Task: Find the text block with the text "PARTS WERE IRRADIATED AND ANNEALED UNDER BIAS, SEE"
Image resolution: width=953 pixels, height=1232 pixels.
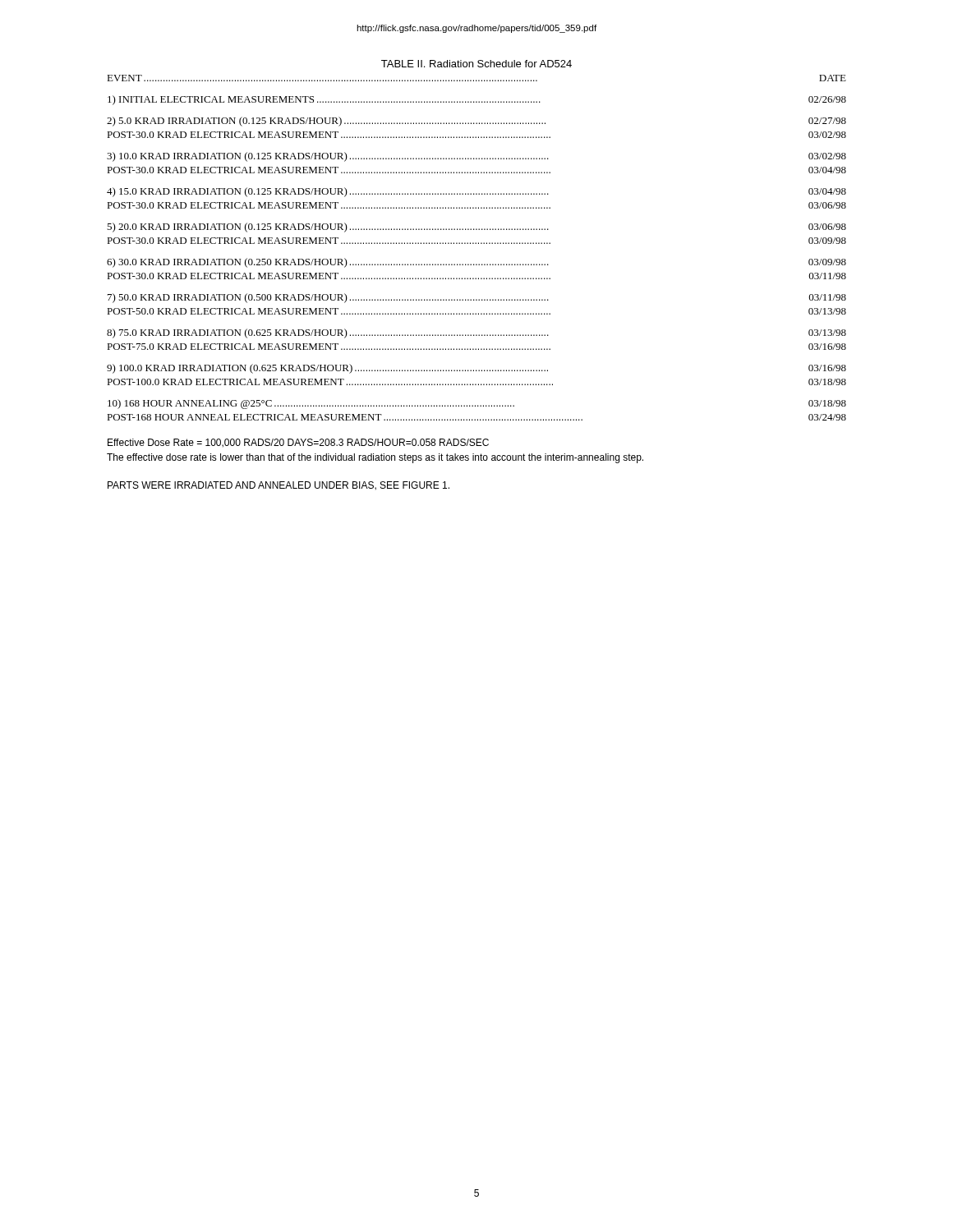Action: tap(279, 485)
